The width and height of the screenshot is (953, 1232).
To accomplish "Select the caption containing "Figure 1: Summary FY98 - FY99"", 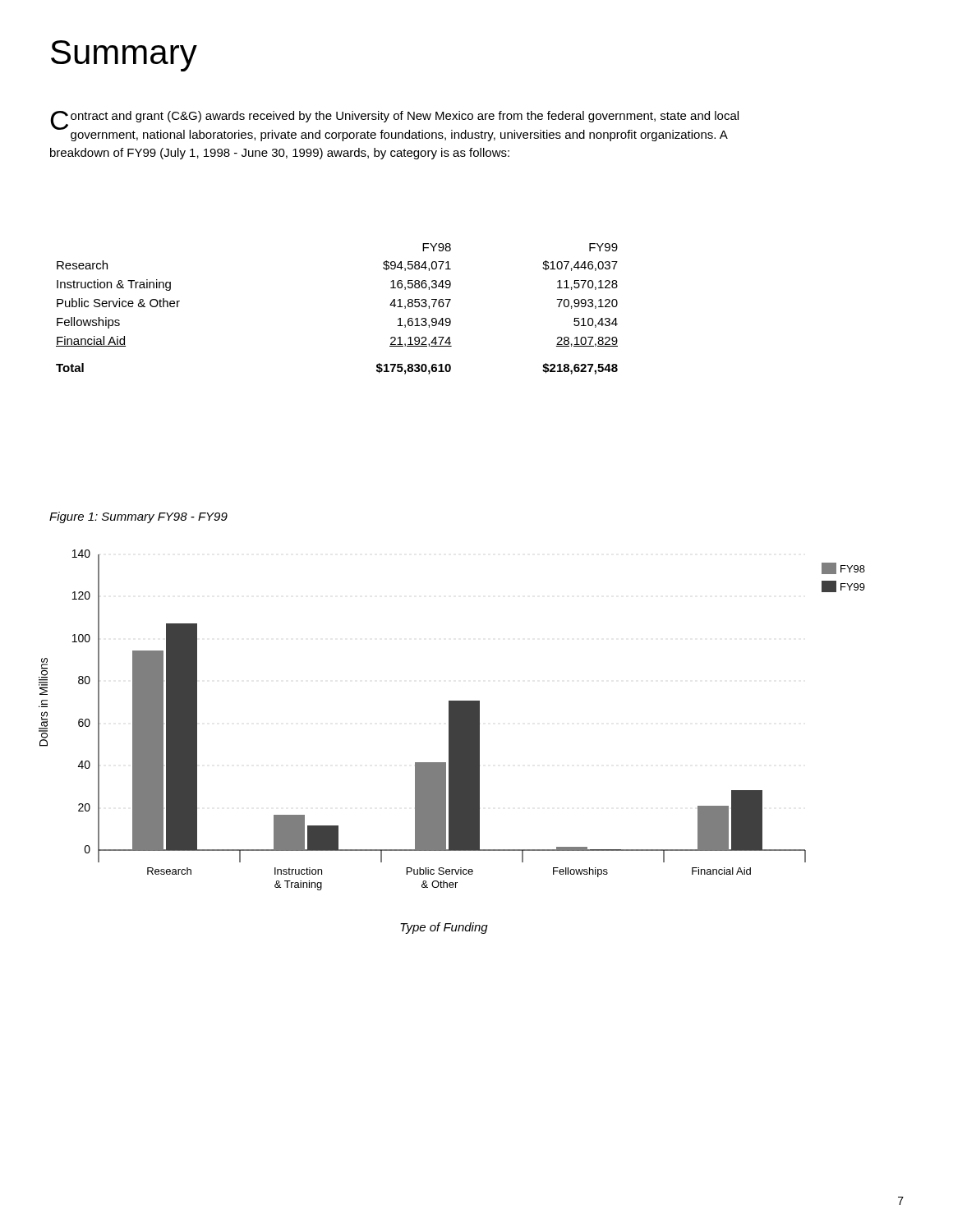I will [138, 516].
